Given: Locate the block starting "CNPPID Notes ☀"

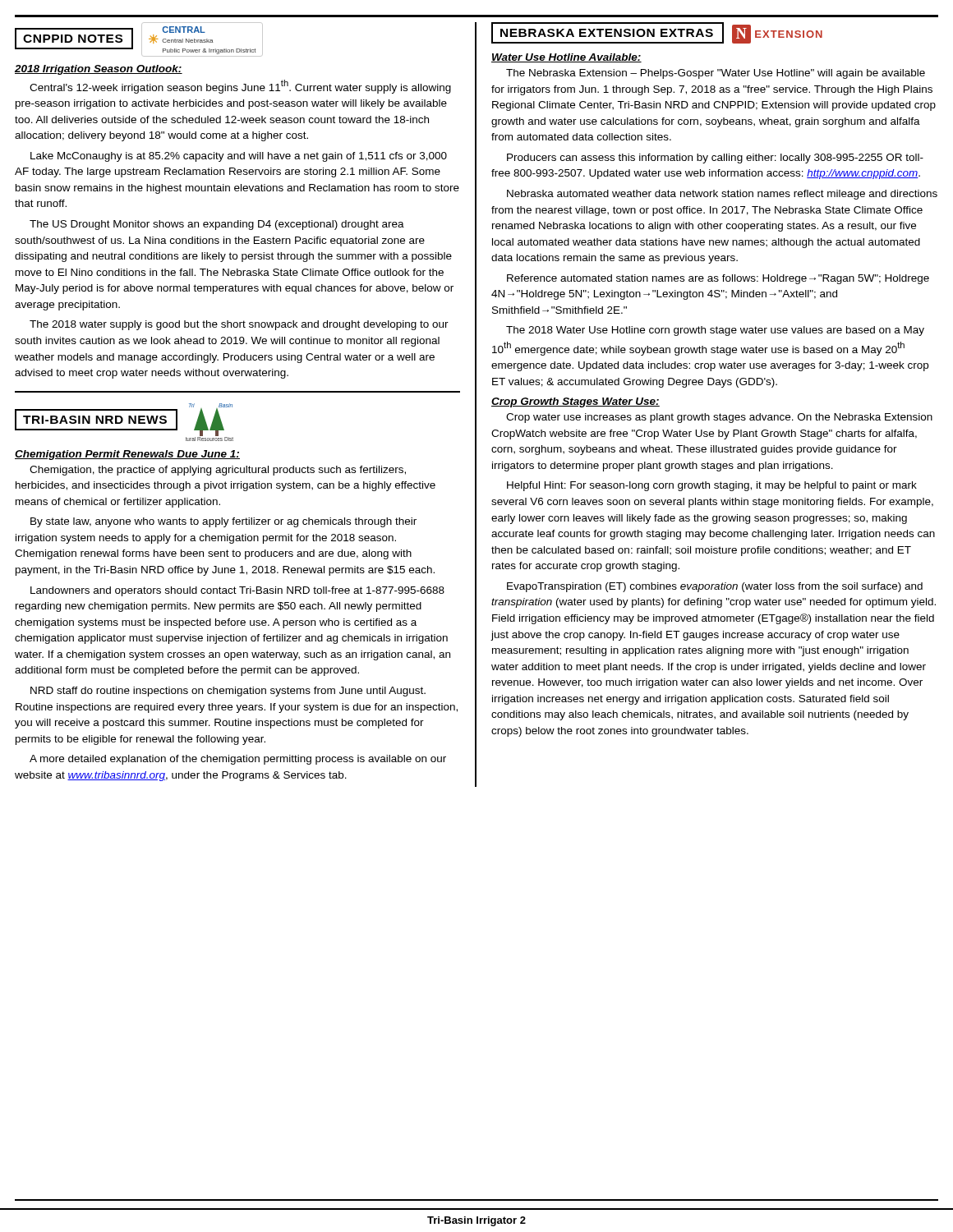Looking at the screenshot, I should coord(139,39).
